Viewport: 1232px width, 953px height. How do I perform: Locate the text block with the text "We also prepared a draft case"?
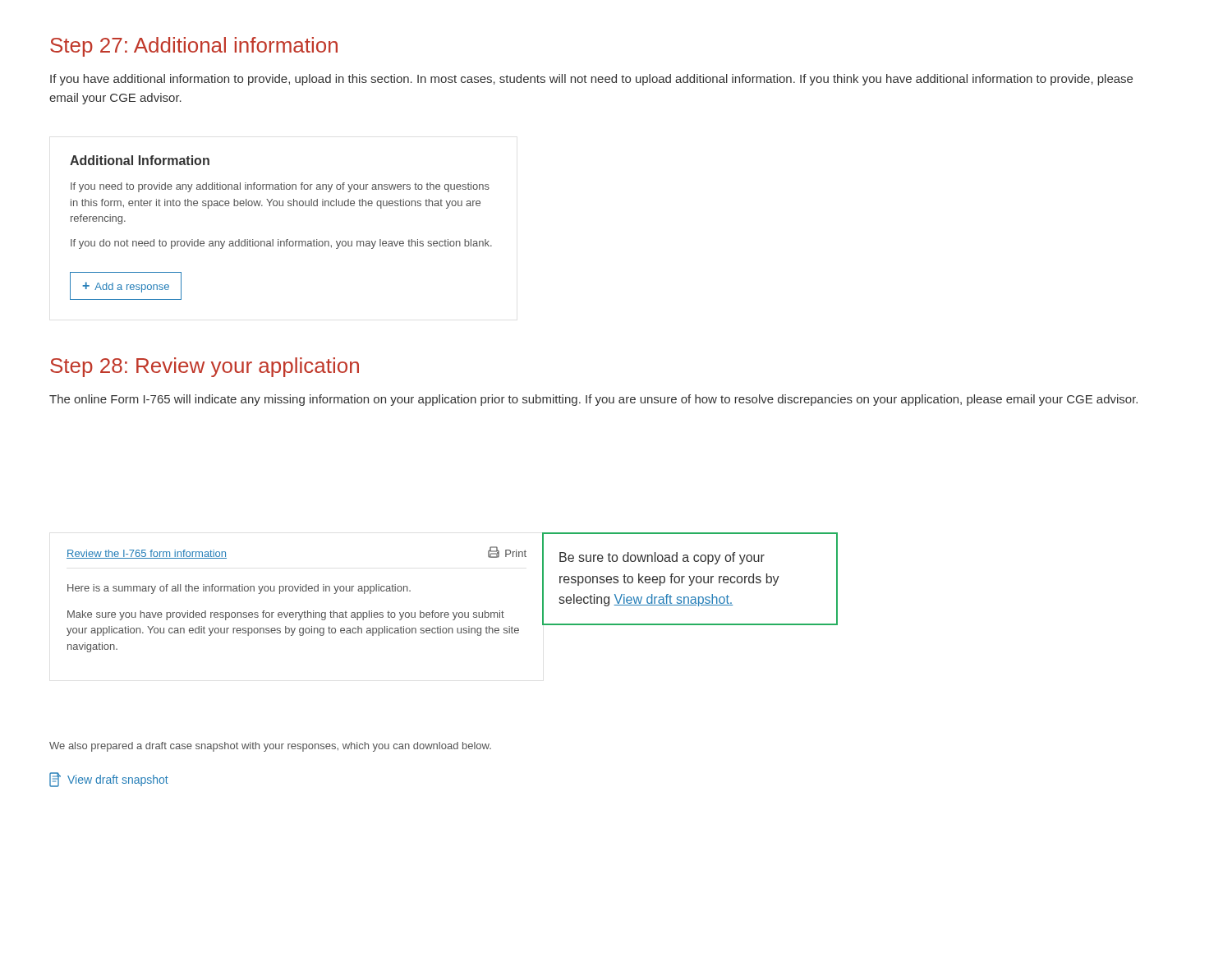(271, 746)
